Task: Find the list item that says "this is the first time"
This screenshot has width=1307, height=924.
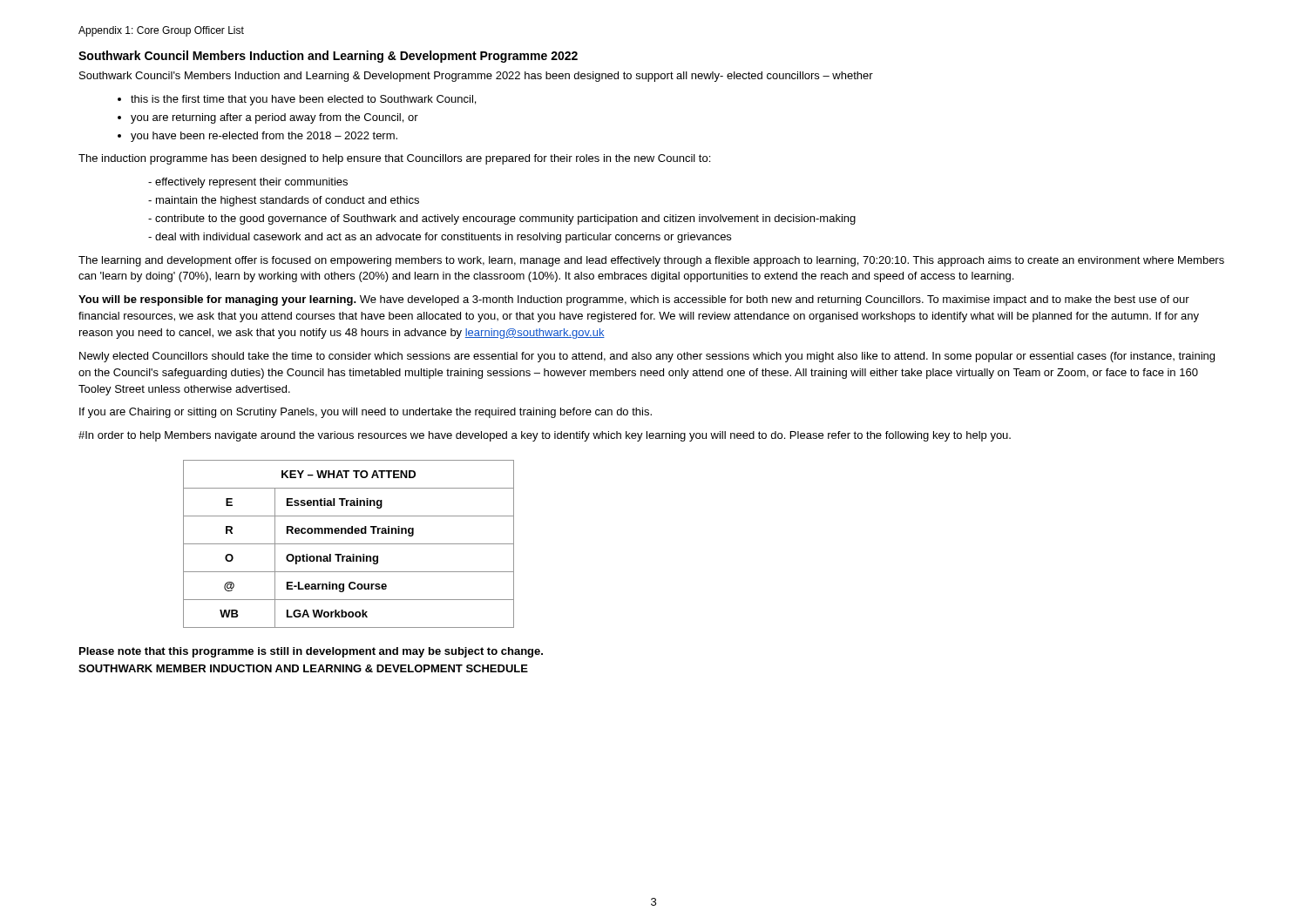Action: click(304, 99)
